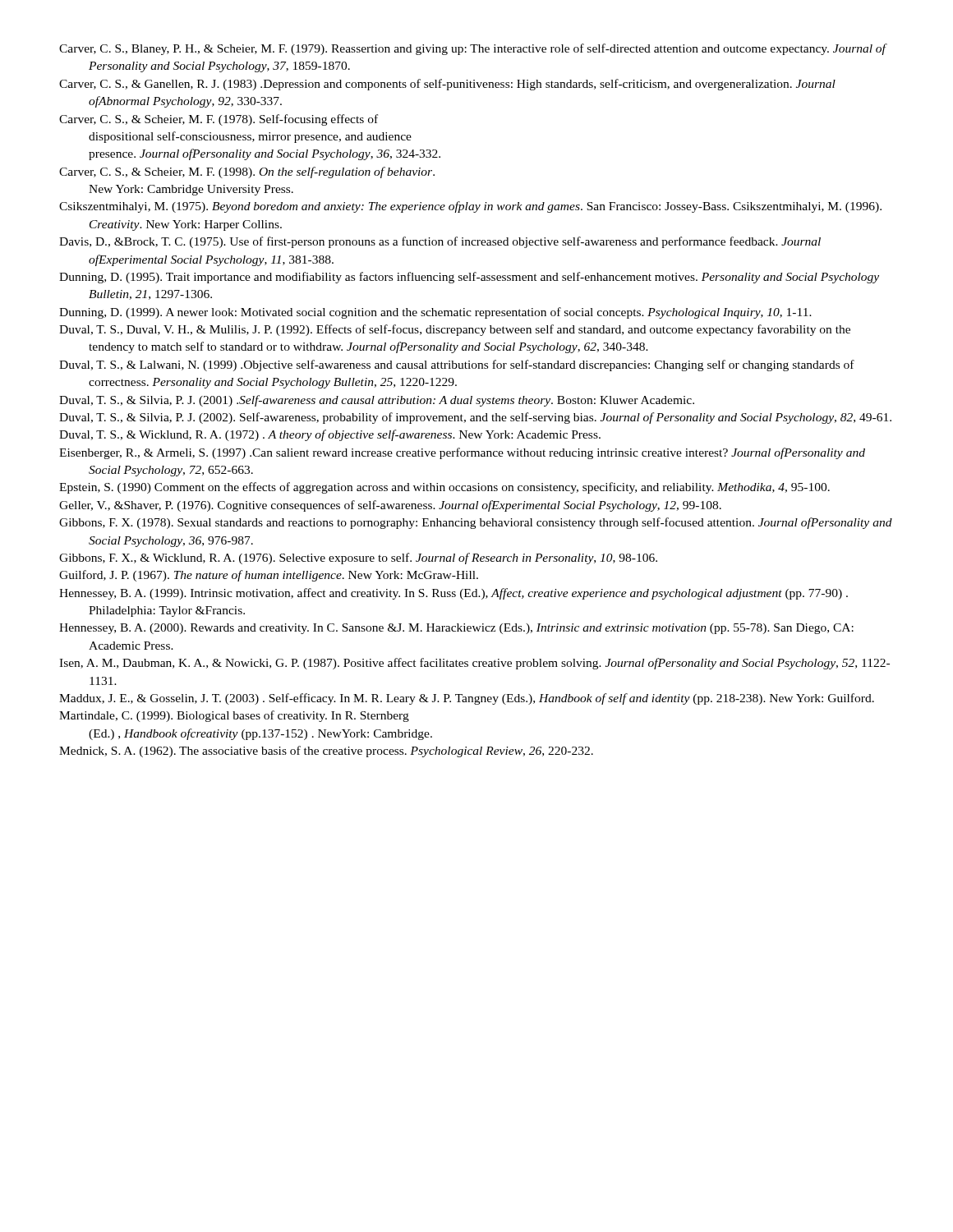Point to the passage starting "Isen, A. M., Daubman, K."
Screen dimensions: 1232x953
tap(475, 671)
